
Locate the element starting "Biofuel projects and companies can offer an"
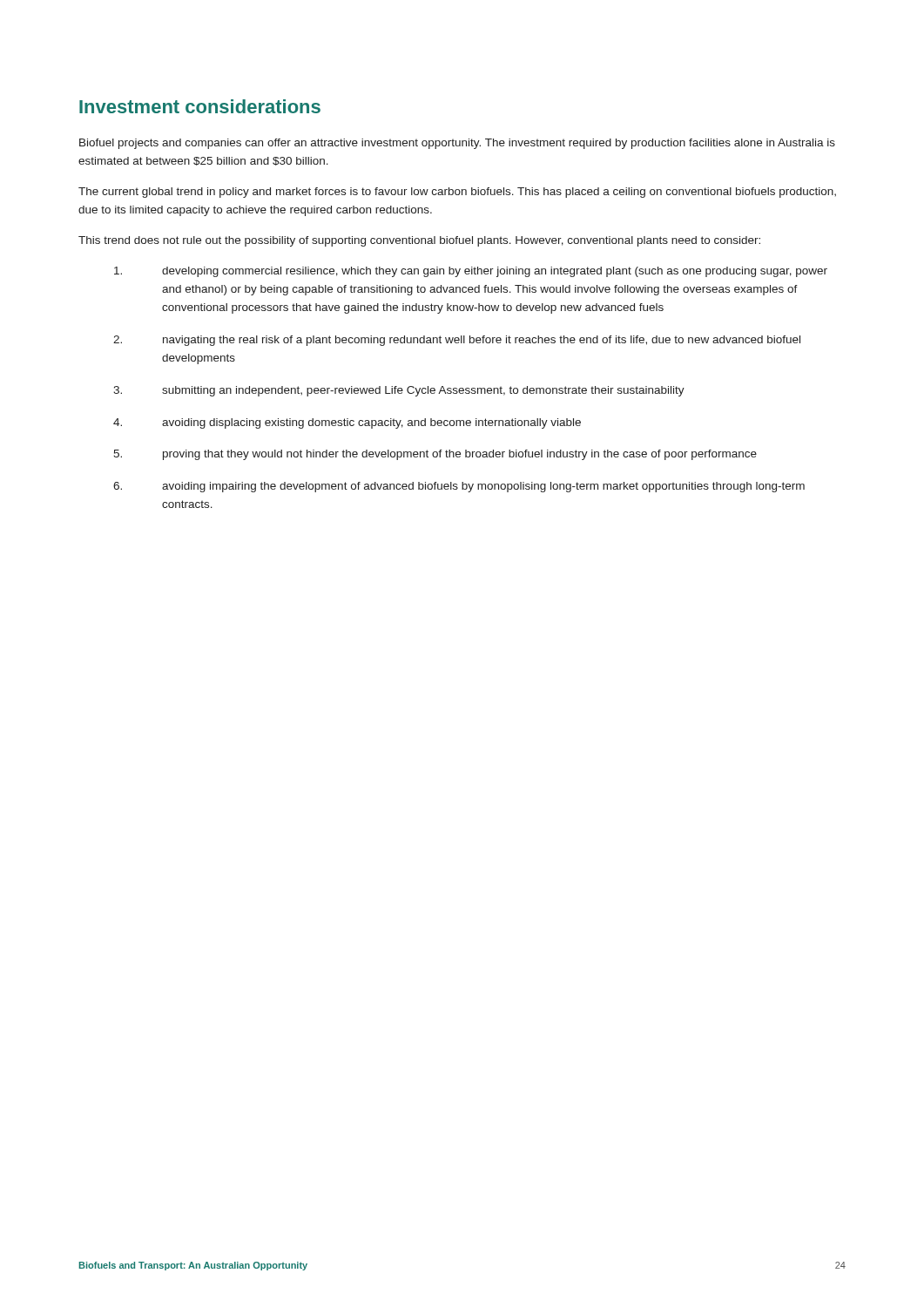[457, 152]
